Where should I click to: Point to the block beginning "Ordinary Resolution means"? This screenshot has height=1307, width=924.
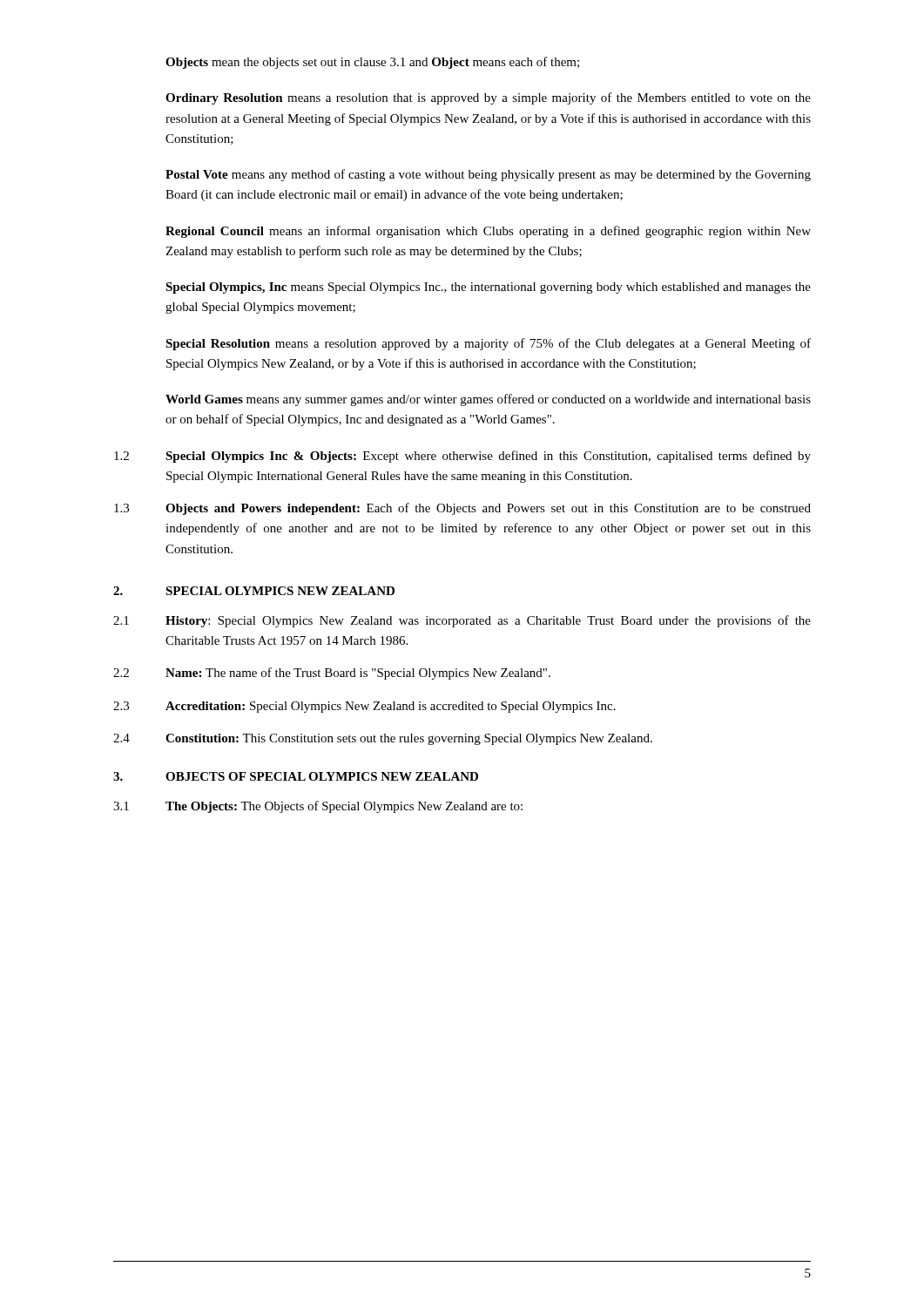tap(488, 118)
